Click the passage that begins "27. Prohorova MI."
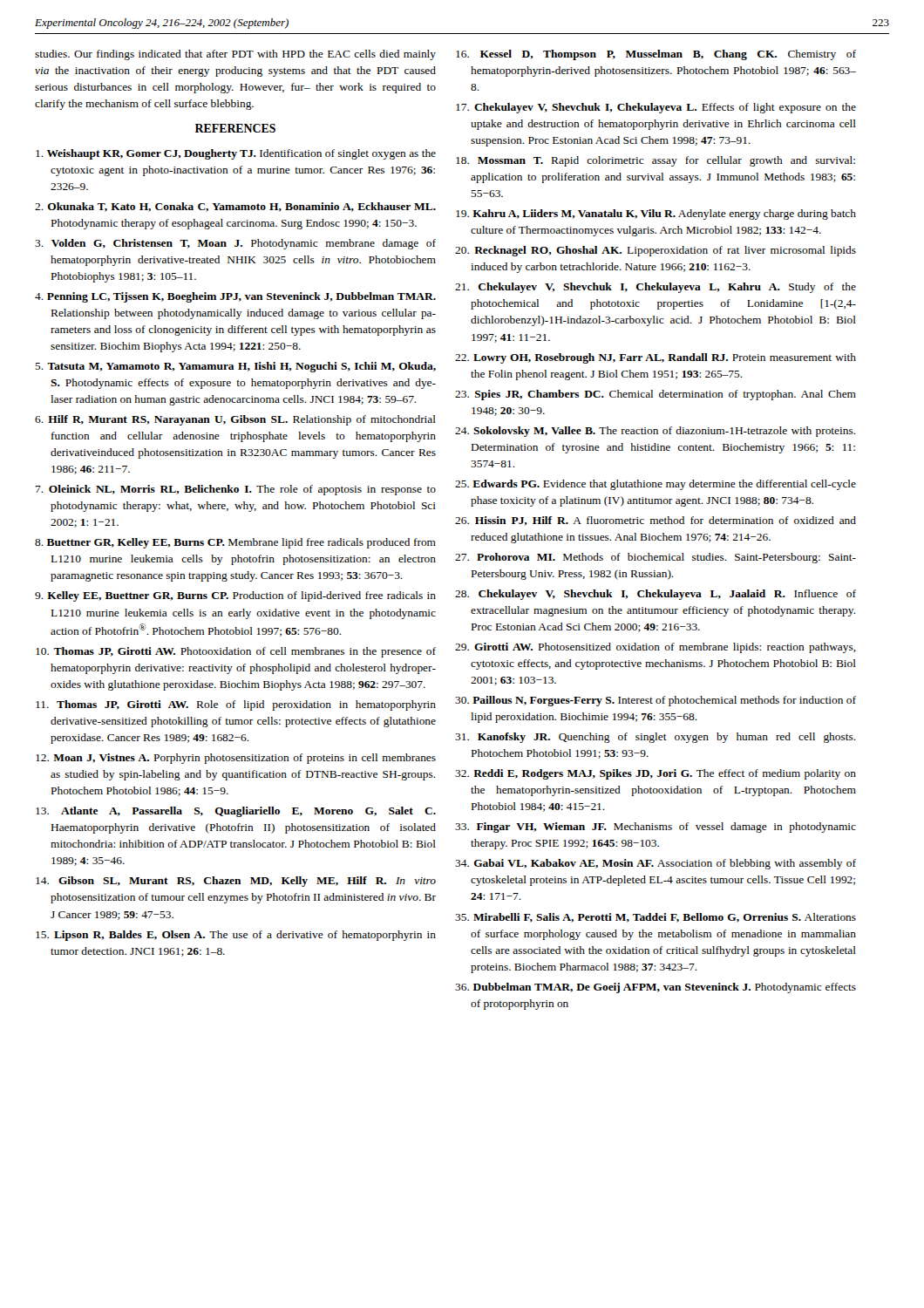924x1308 pixels. pos(656,565)
